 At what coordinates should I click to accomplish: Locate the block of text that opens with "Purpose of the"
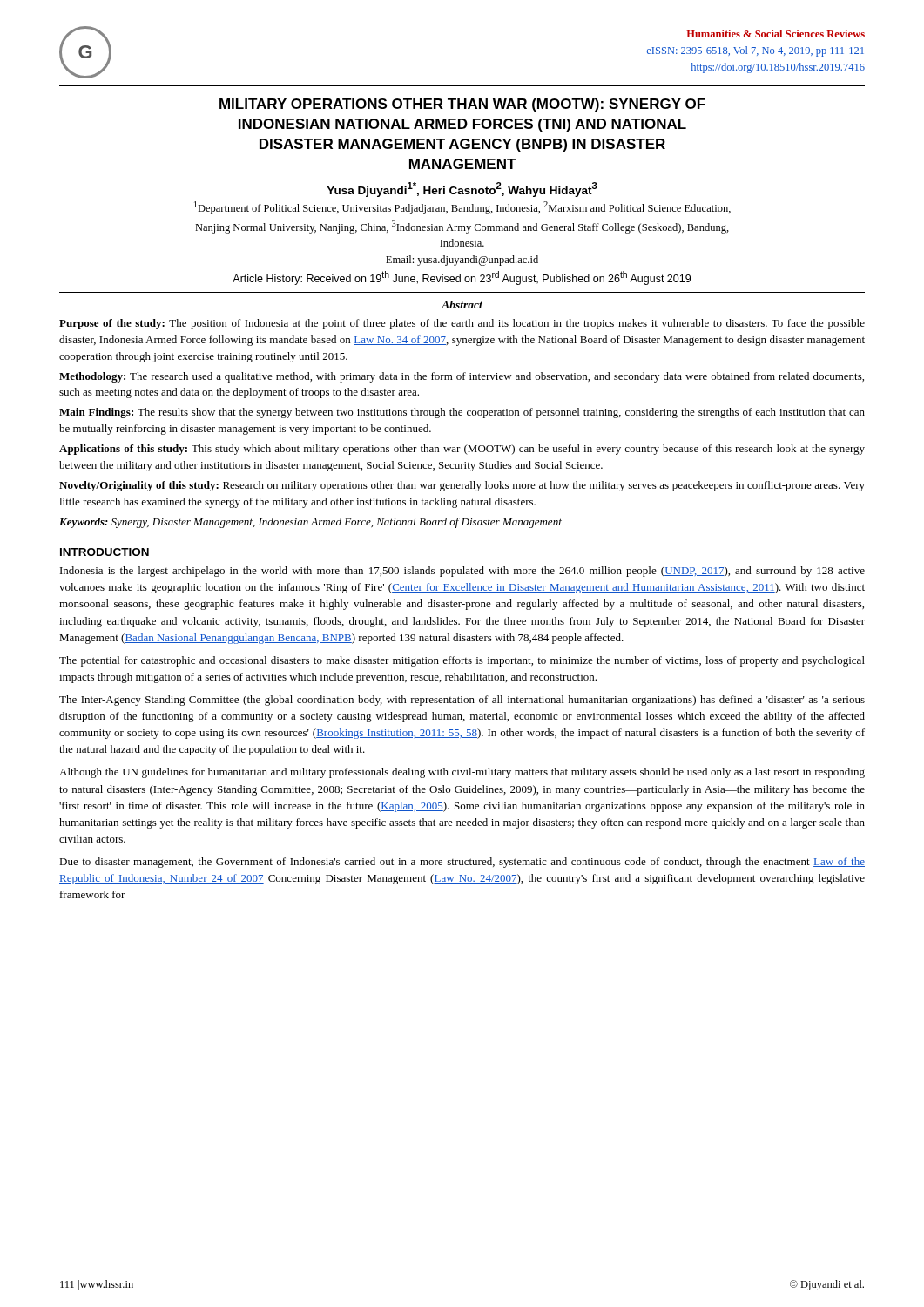point(462,339)
